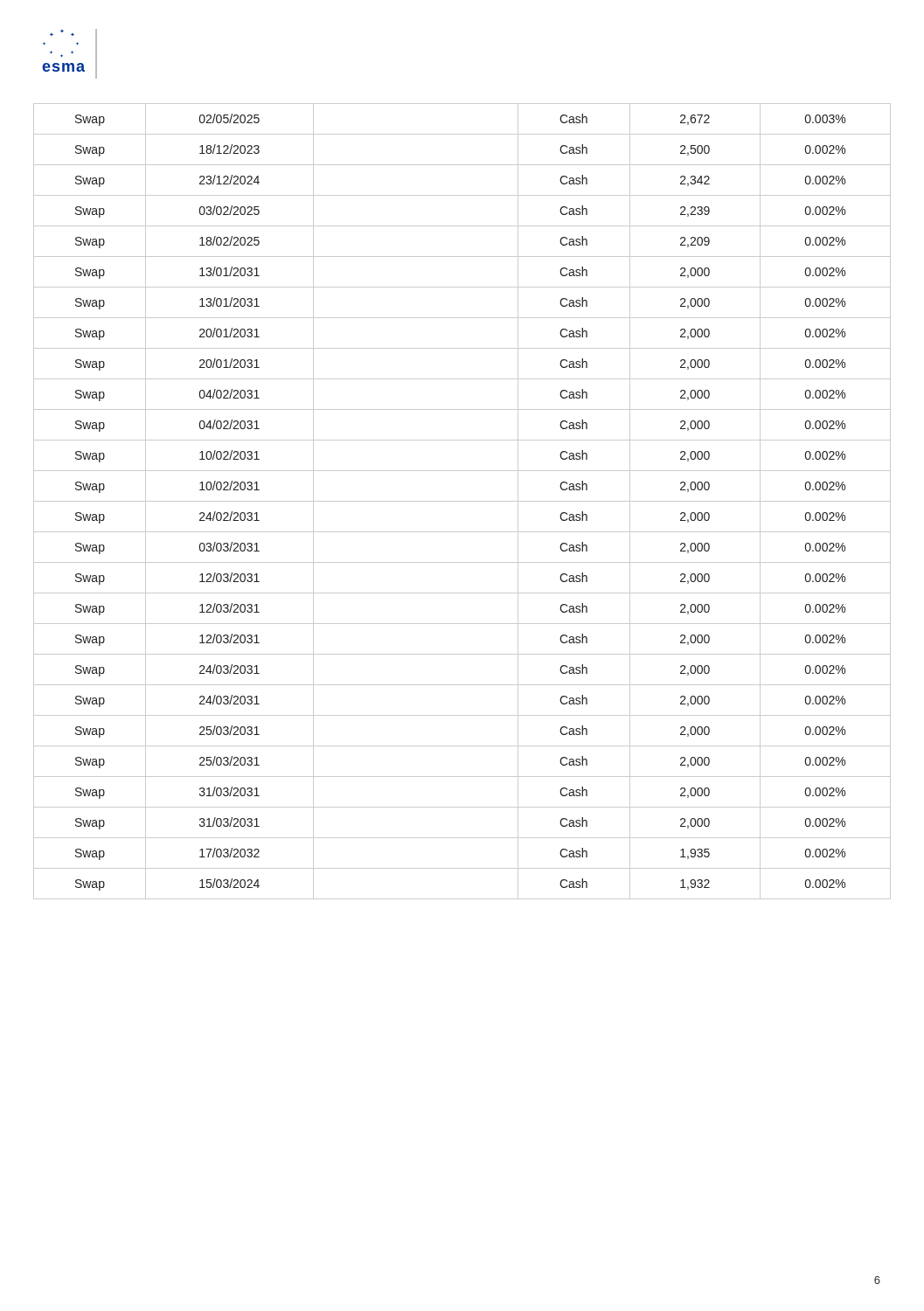This screenshot has height=1311, width=924.
Task: Click on the table containing "Swap"
Action: point(462,501)
